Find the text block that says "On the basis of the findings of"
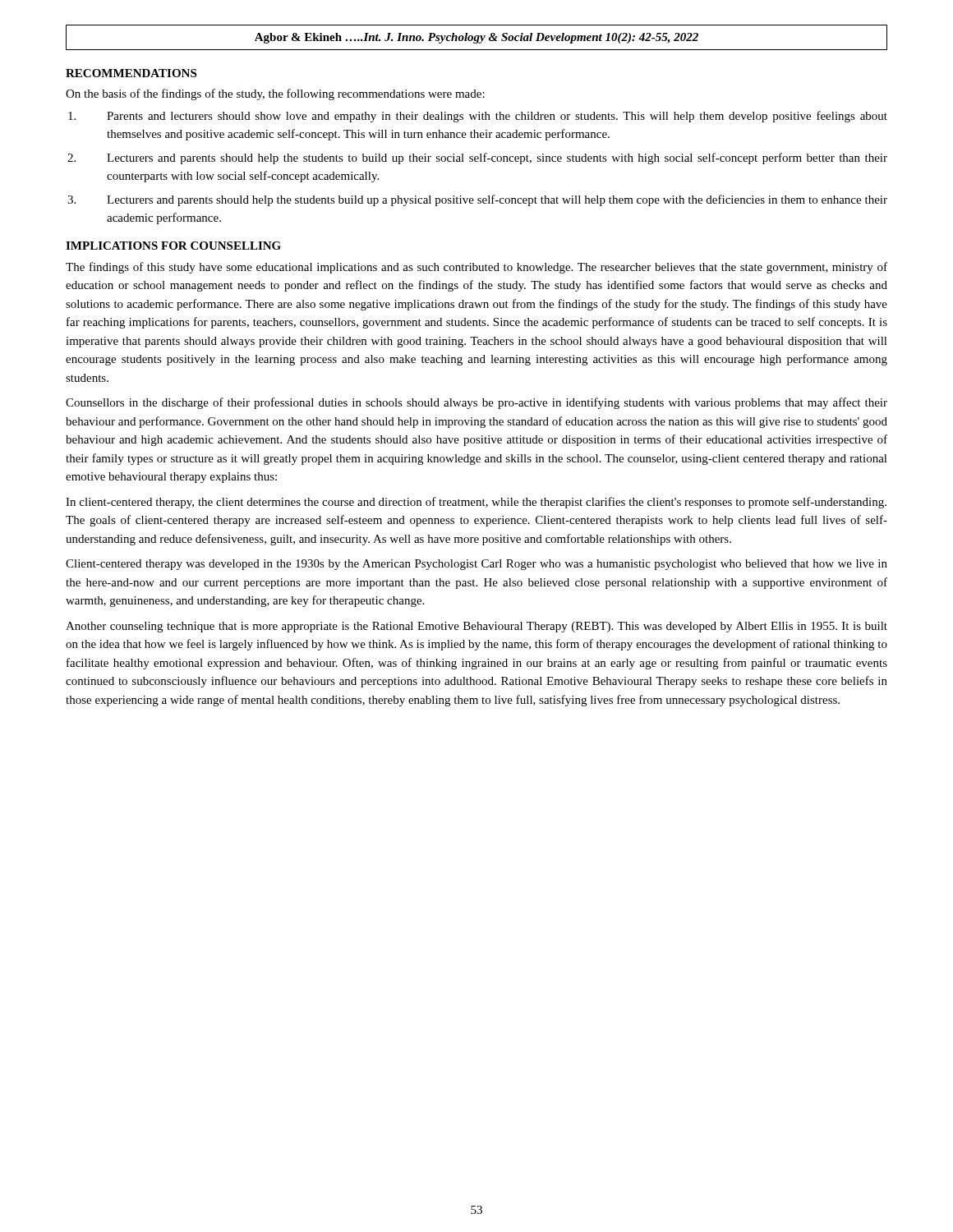Screen dimensions: 1232x953 [x=275, y=94]
